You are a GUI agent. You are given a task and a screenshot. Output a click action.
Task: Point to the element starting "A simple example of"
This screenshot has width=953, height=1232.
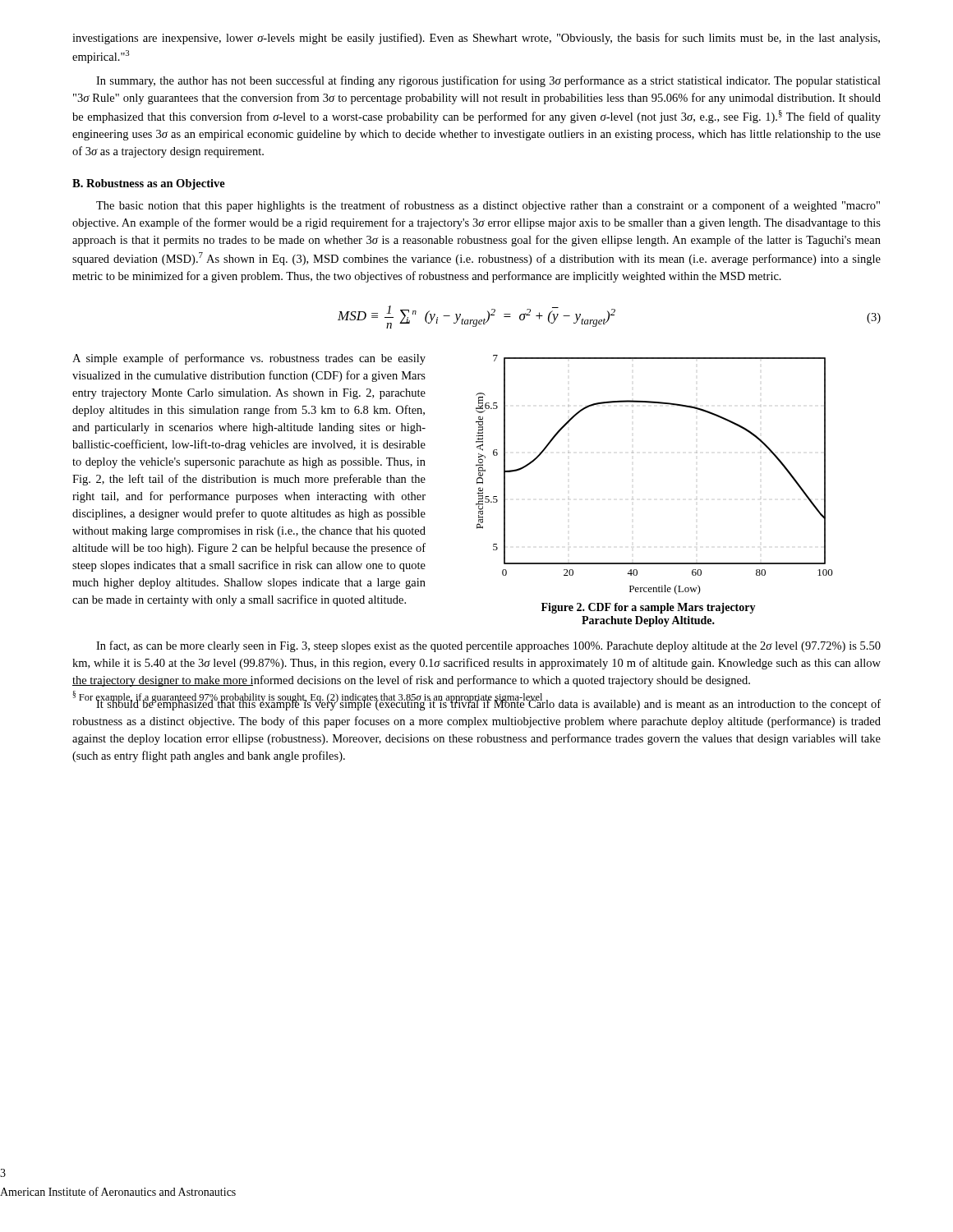[249, 479]
